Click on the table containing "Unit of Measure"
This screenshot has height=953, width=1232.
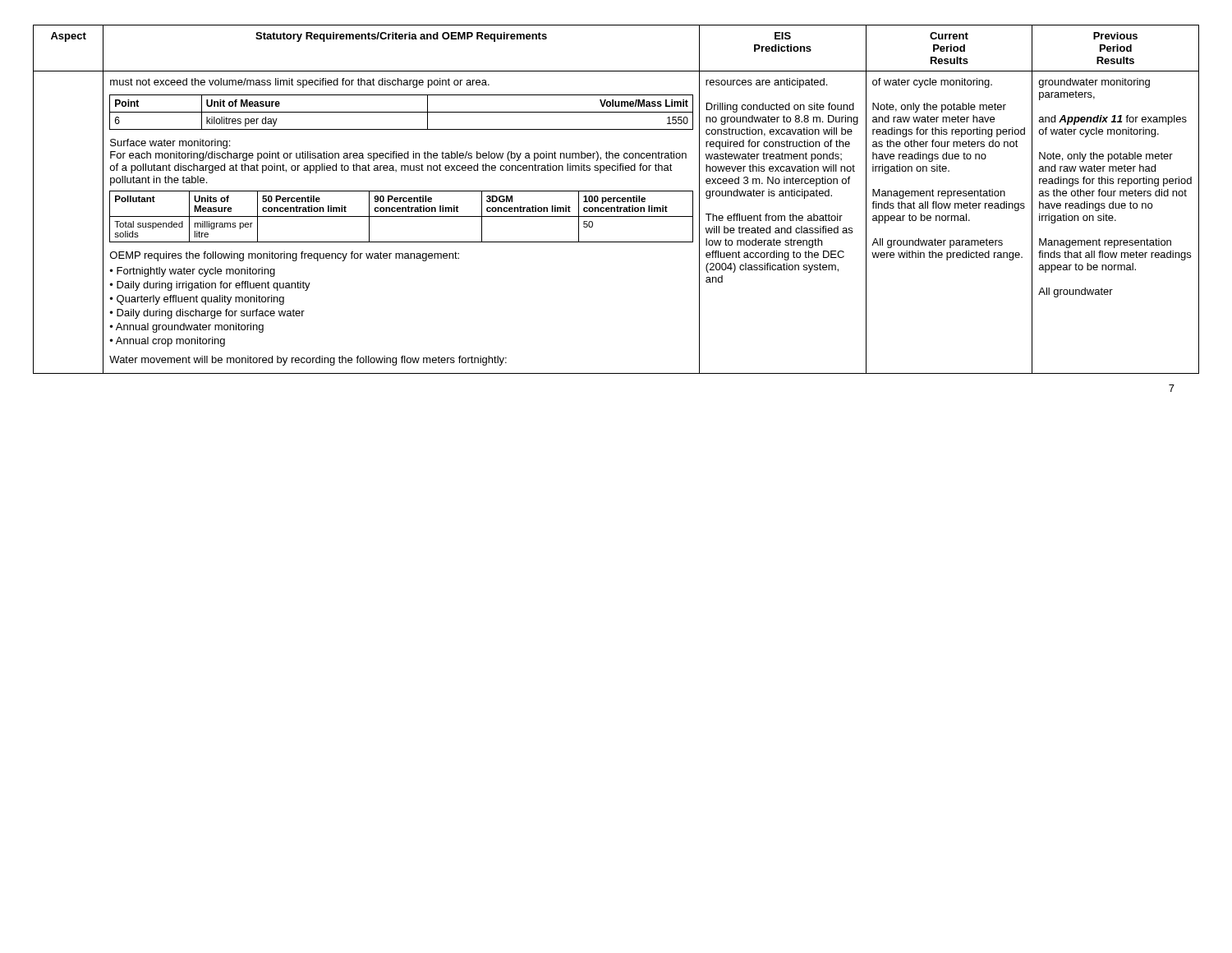pyautogui.click(x=616, y=199)
